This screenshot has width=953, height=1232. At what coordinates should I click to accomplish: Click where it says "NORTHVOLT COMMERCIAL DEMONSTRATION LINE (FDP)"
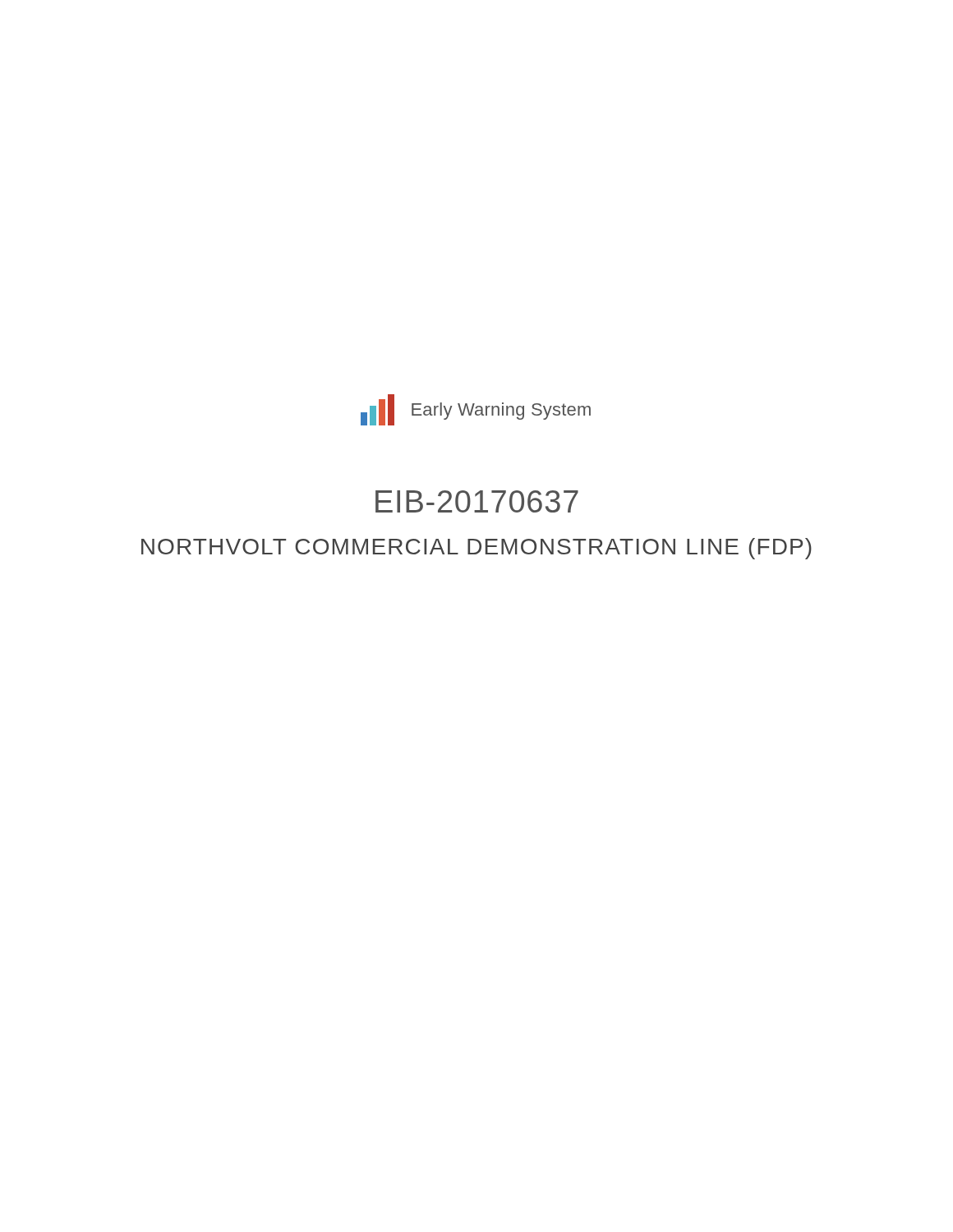(476, 547)
